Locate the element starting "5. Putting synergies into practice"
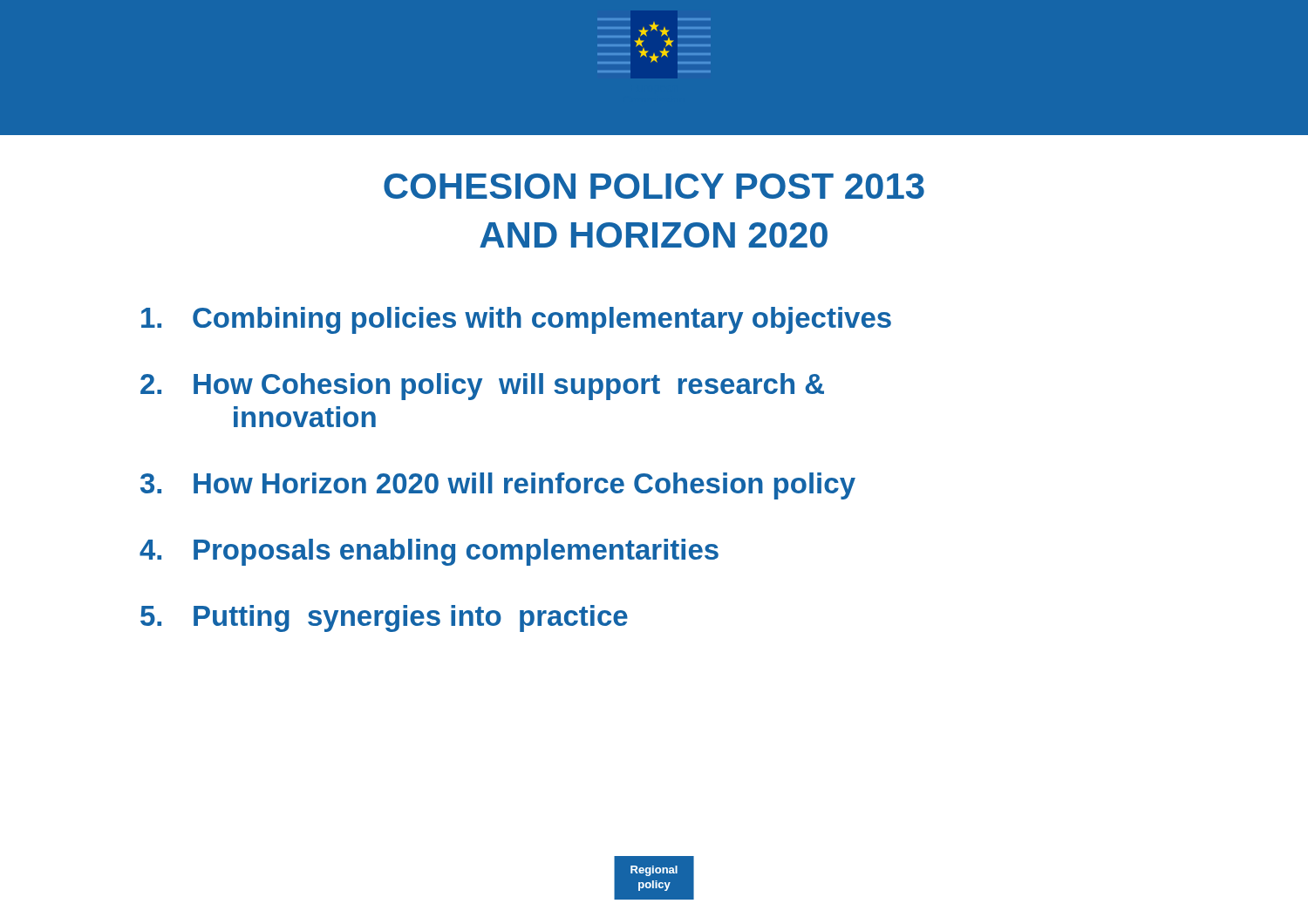Screen dimensions: 924x1308 point(384,616)
